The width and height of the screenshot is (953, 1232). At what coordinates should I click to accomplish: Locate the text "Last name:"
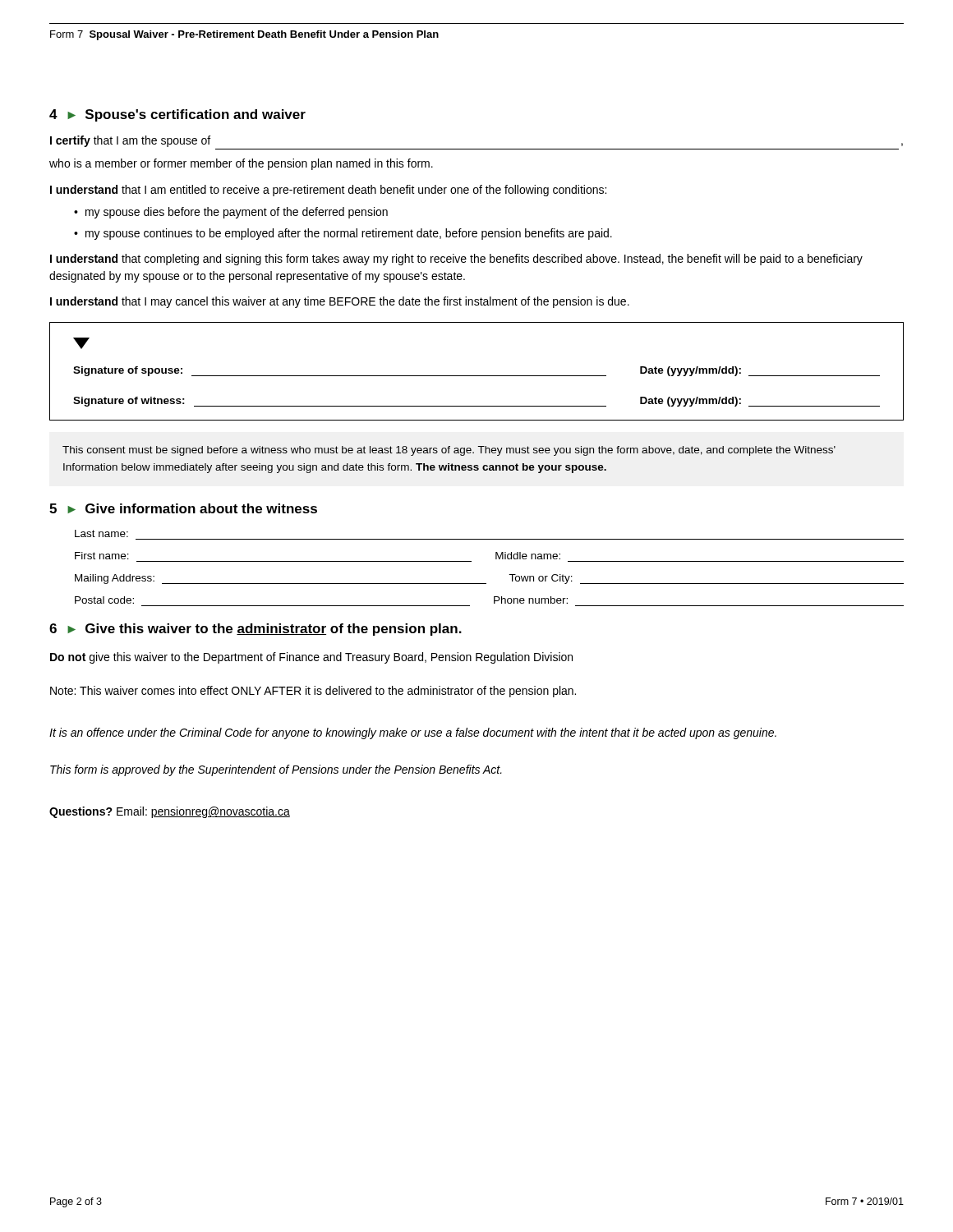coord(489,532)
